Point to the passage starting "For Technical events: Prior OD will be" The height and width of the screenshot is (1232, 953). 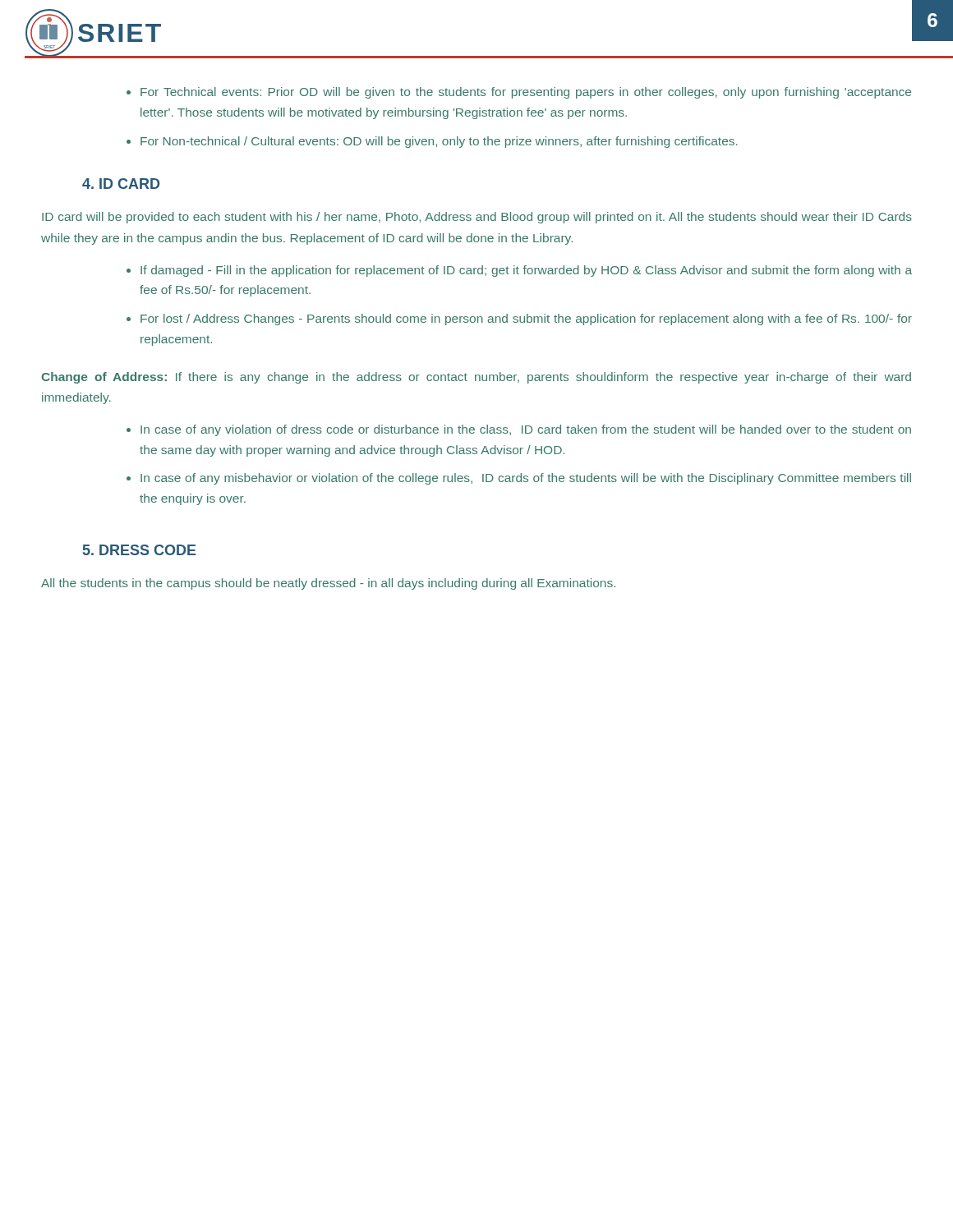476,117
